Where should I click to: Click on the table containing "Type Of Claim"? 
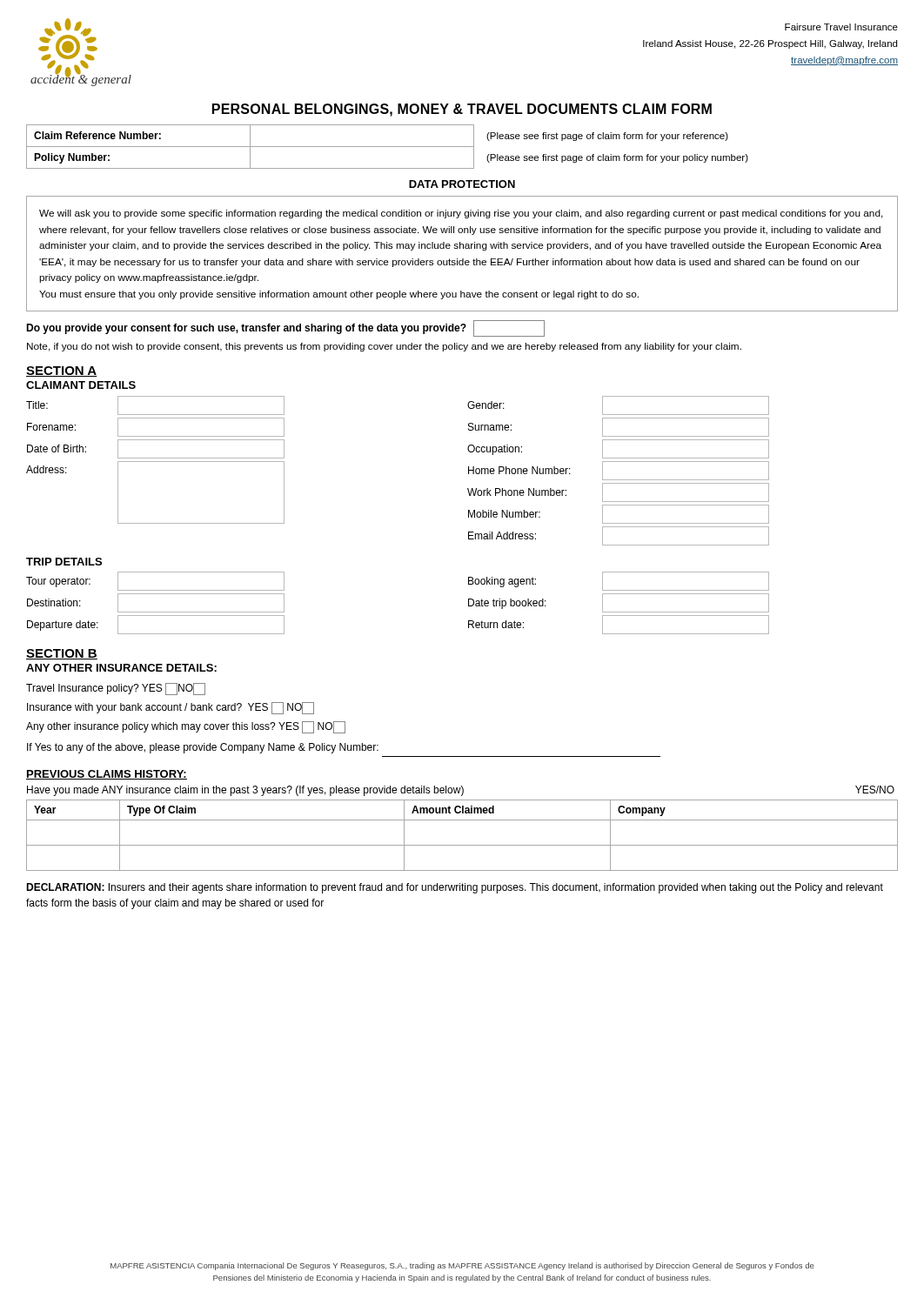(x=462, y=835)
